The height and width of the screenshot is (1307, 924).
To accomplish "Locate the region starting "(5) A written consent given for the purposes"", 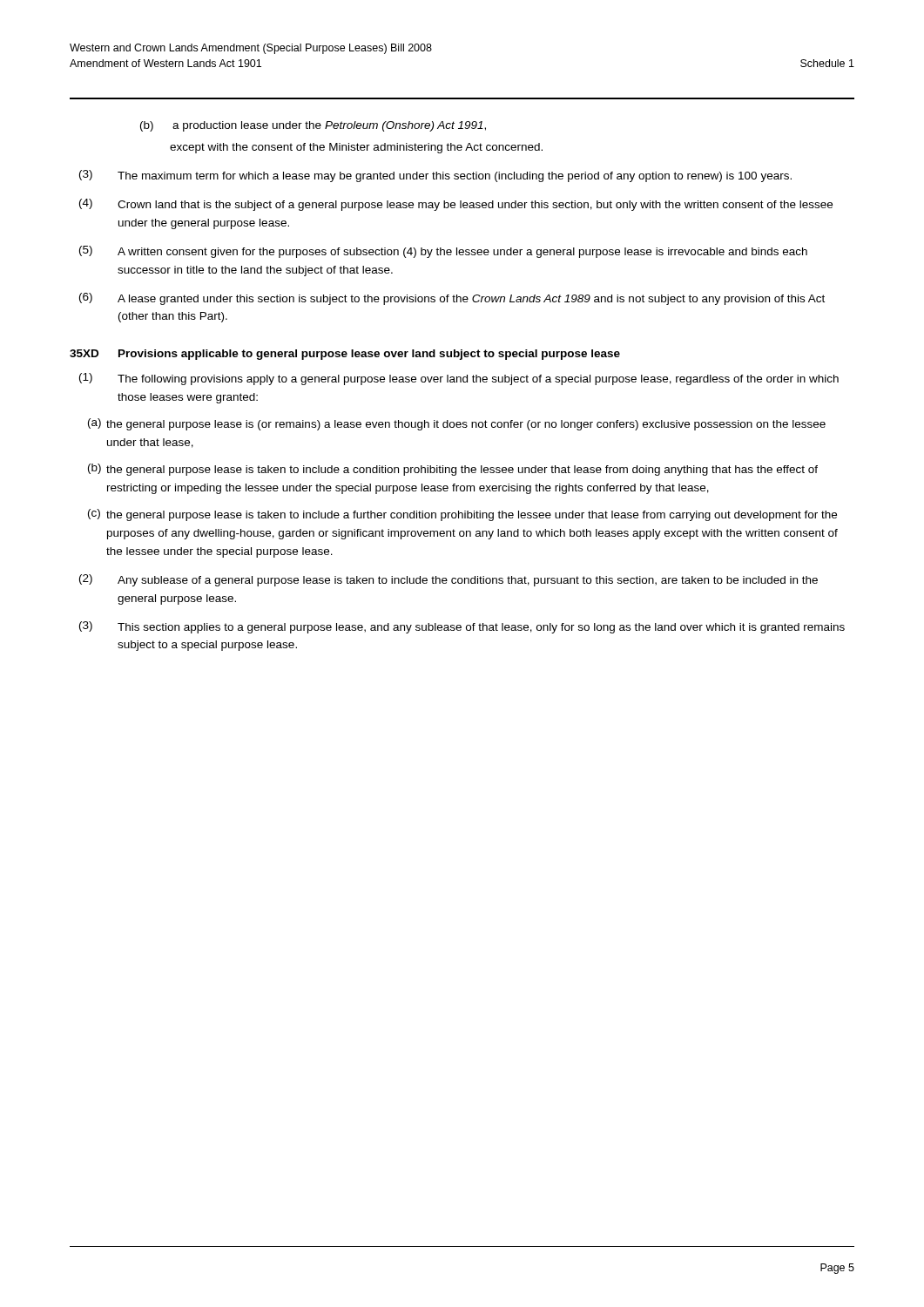I will (x=462, y=261).
